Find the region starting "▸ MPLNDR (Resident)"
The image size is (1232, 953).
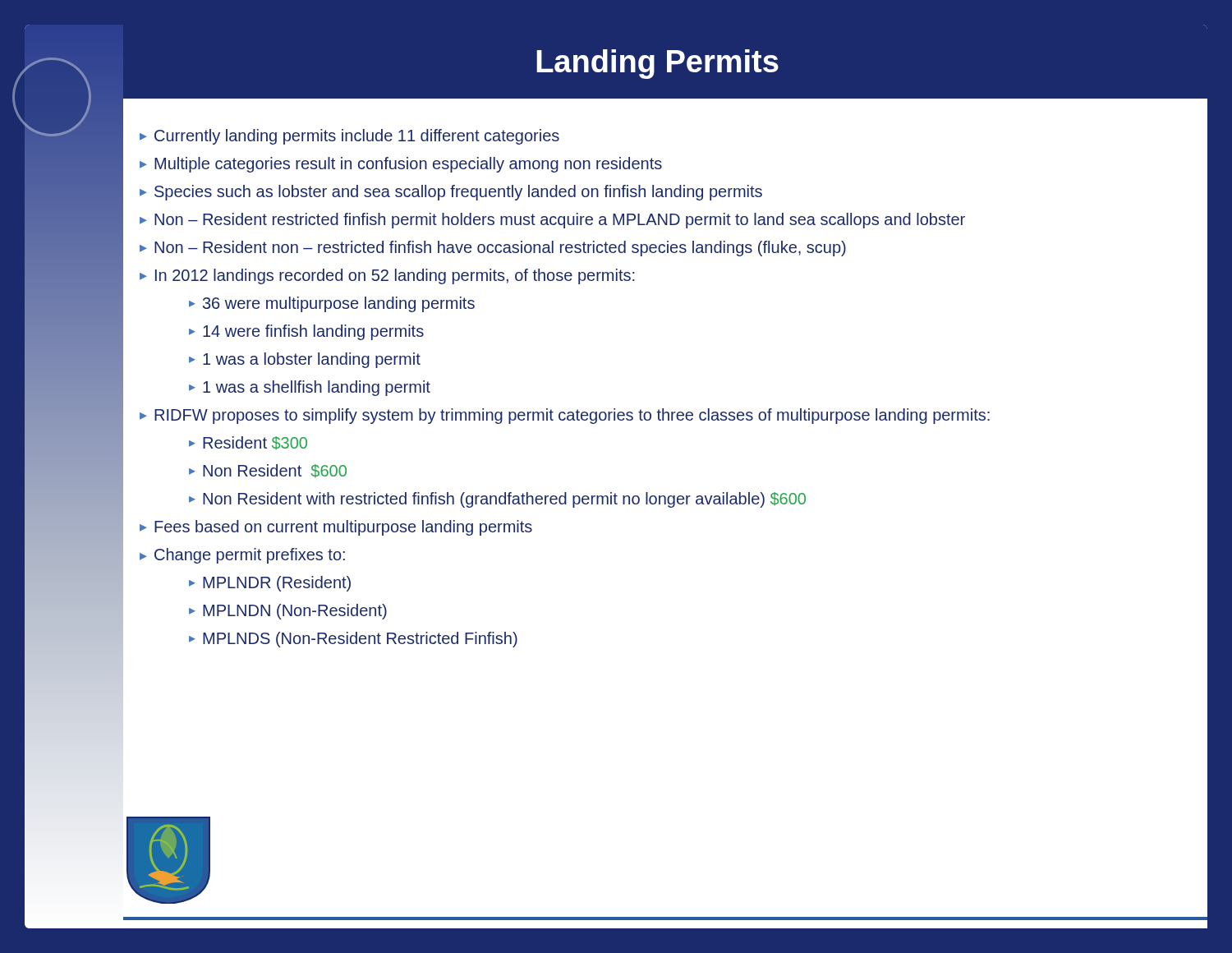270,582
